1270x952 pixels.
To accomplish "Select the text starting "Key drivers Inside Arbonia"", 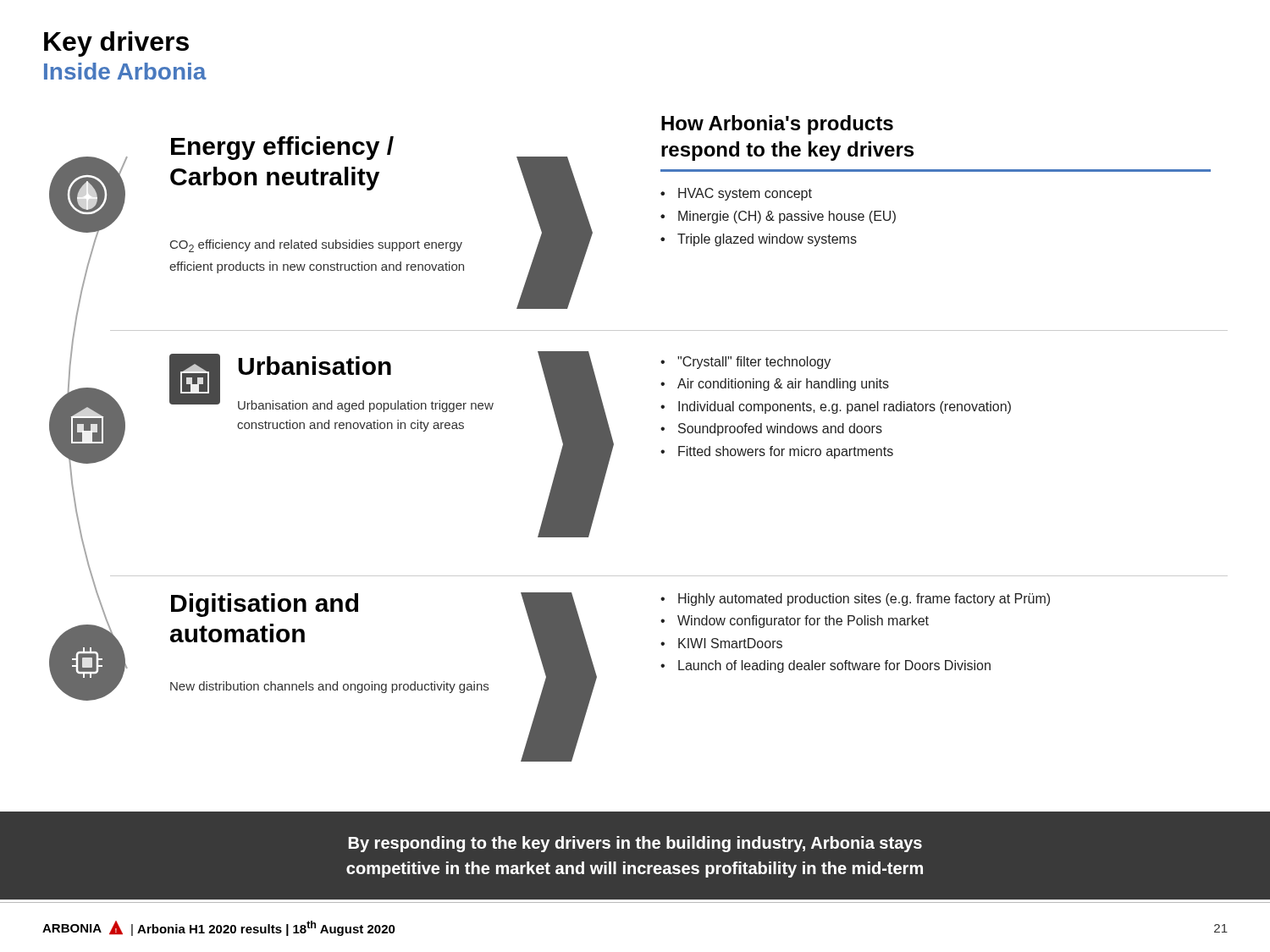I will pos(124,56).
